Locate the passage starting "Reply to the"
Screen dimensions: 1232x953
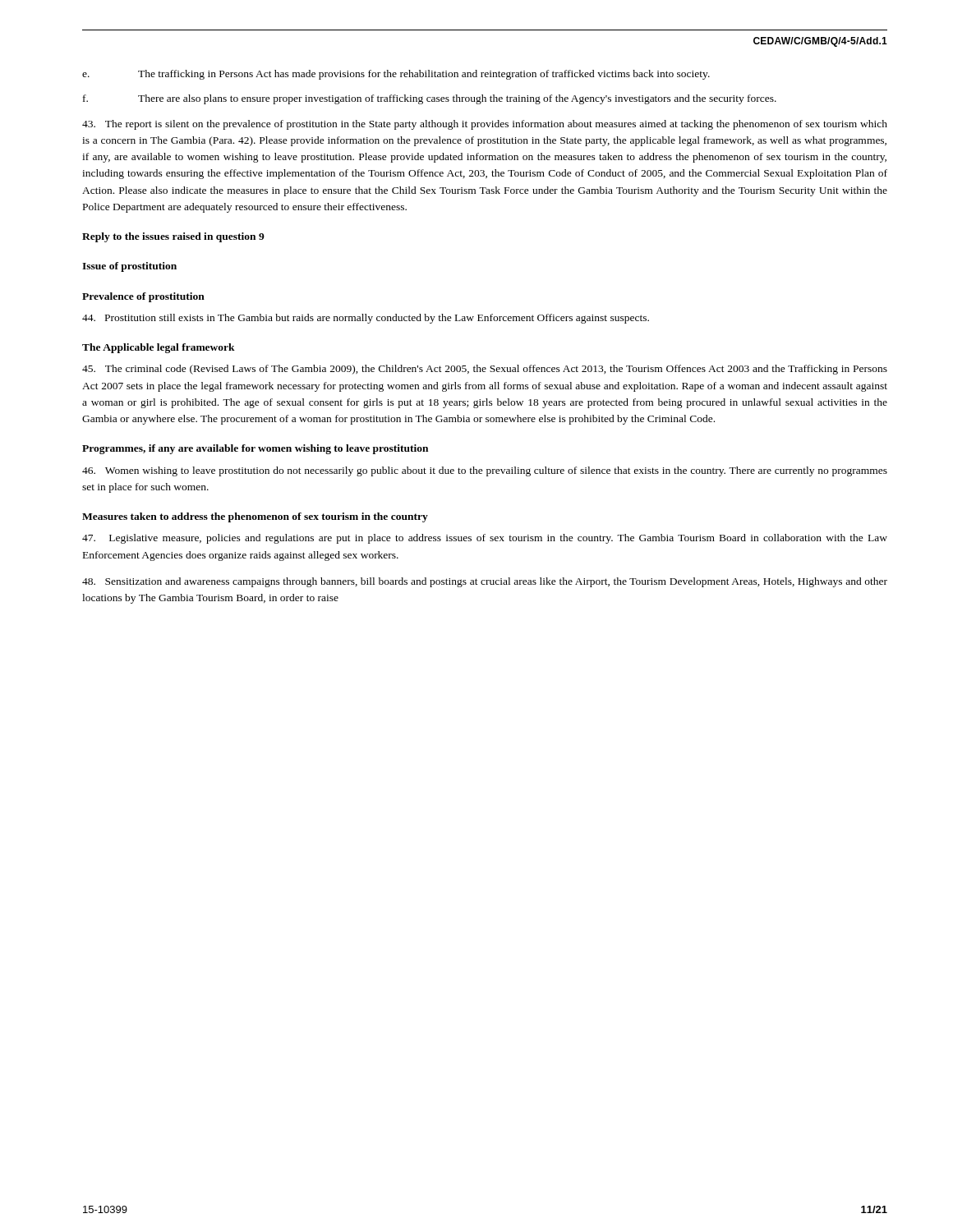pos(173,236)
